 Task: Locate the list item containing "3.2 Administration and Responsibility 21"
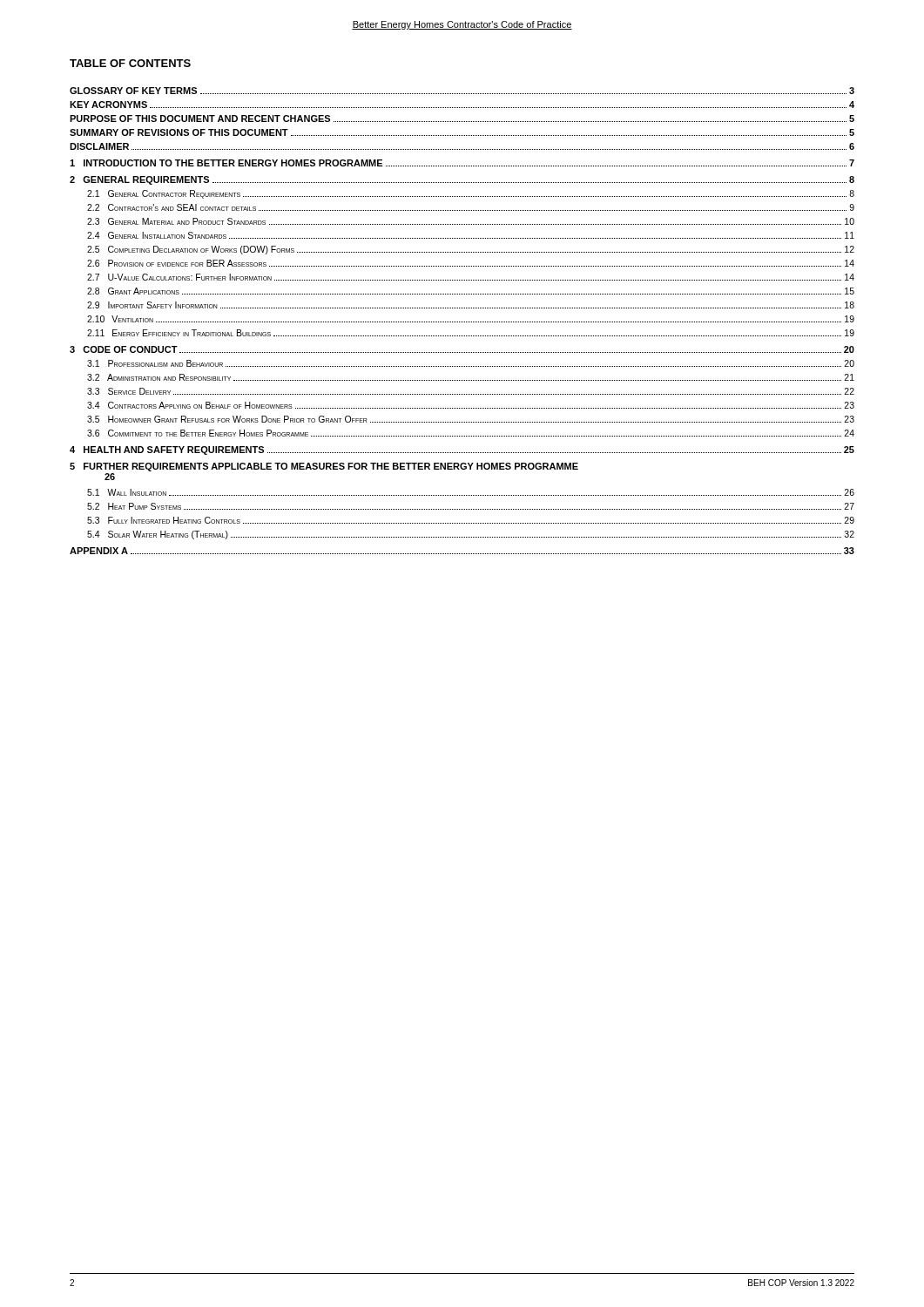pos(462,377)
